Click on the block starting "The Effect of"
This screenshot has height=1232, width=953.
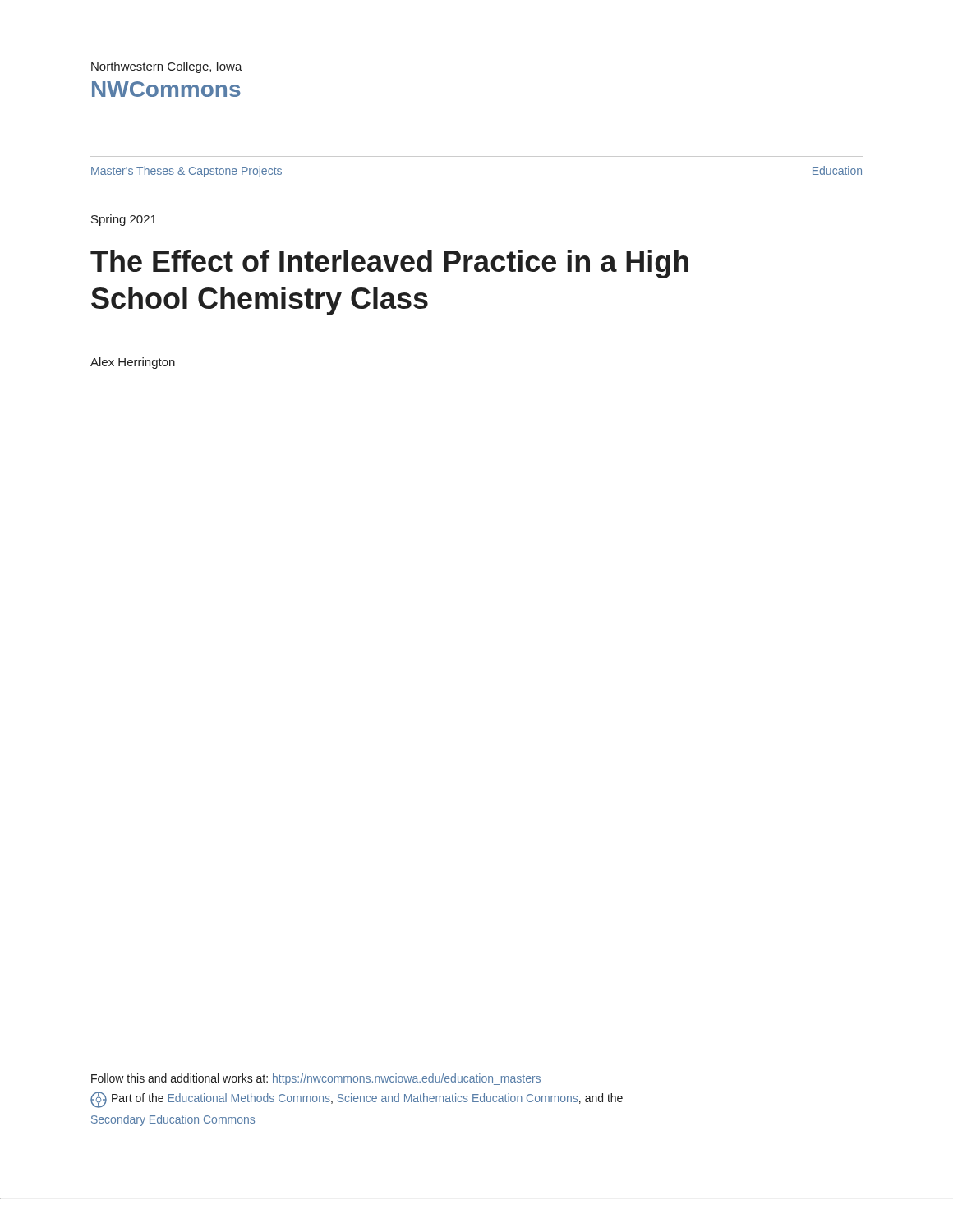[390, 280]
